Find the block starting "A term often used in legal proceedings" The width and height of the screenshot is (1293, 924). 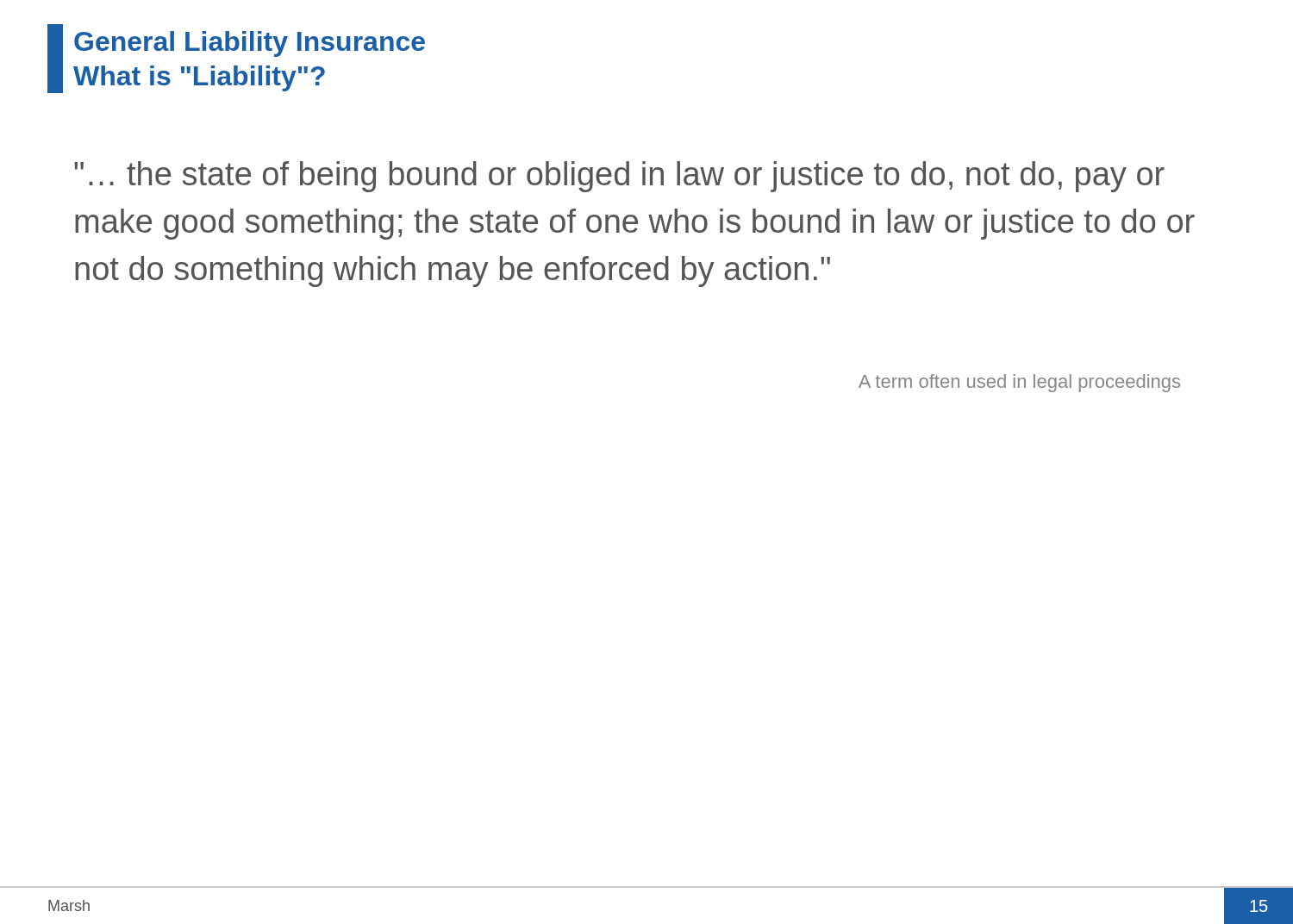click(x=1020, y=381)
